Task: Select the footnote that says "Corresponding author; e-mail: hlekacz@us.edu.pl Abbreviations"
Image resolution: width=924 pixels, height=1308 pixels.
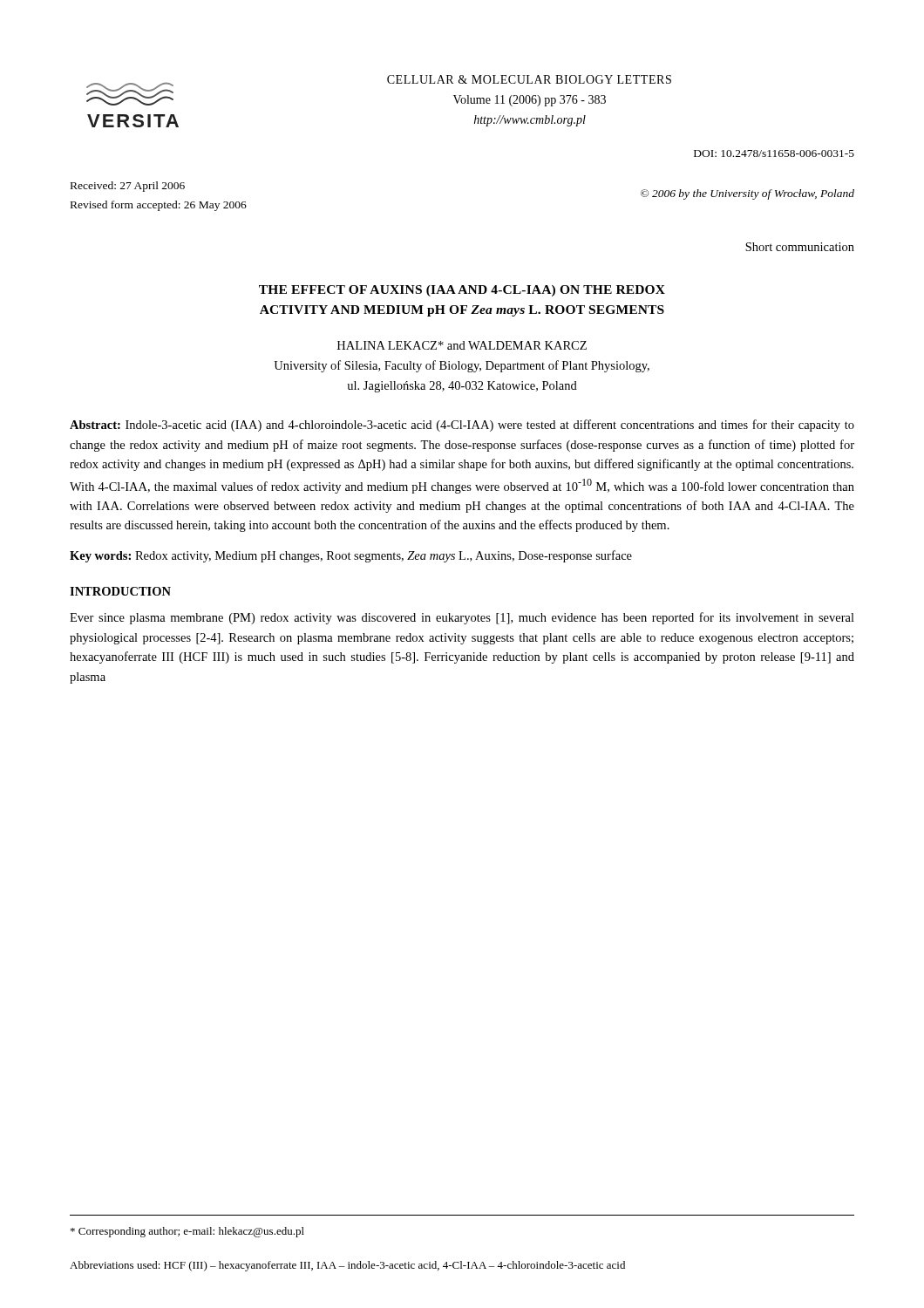Action: coord(187,1232)
